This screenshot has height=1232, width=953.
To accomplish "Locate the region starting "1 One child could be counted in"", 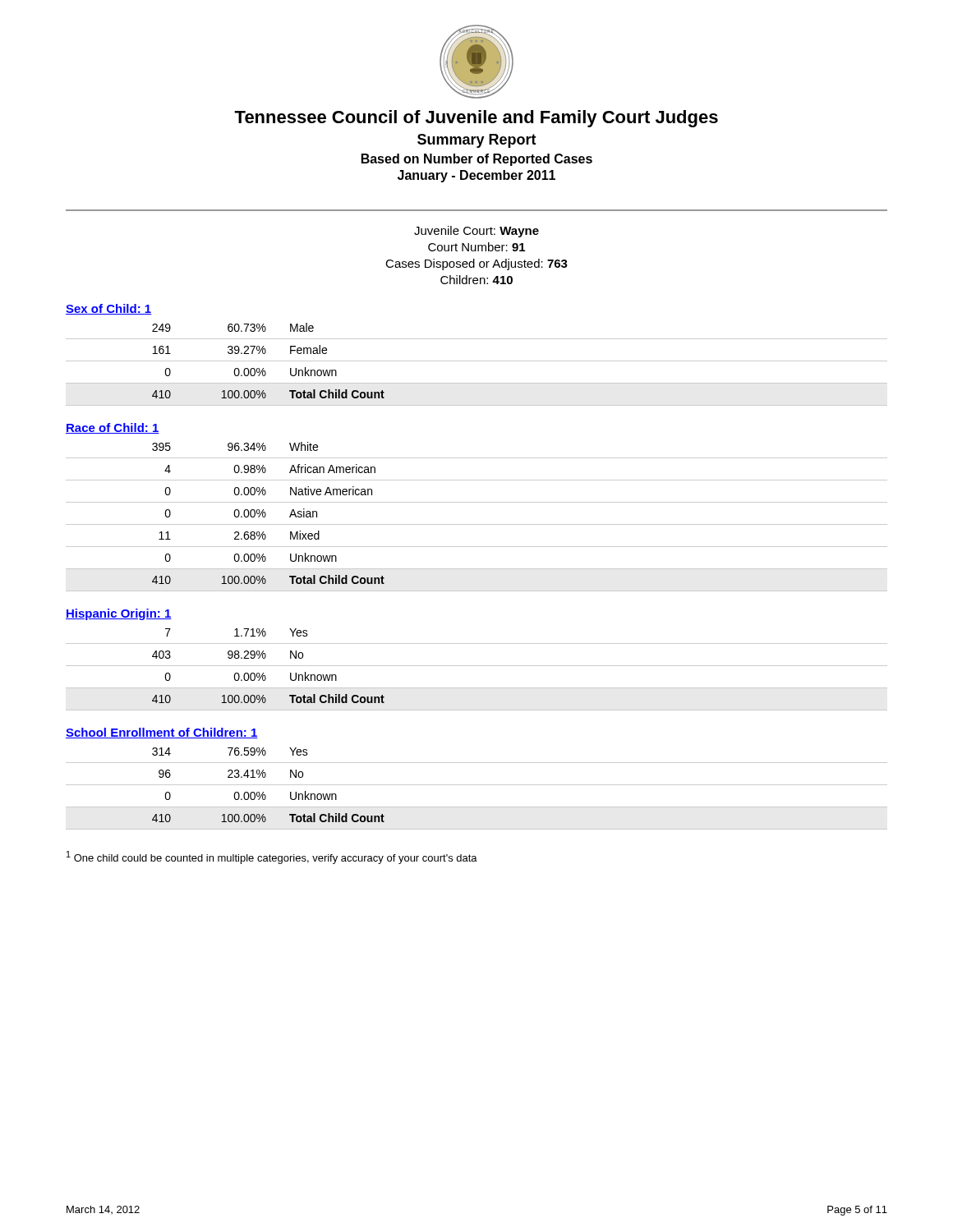I will pyautogui.click(x=271, y=857).
